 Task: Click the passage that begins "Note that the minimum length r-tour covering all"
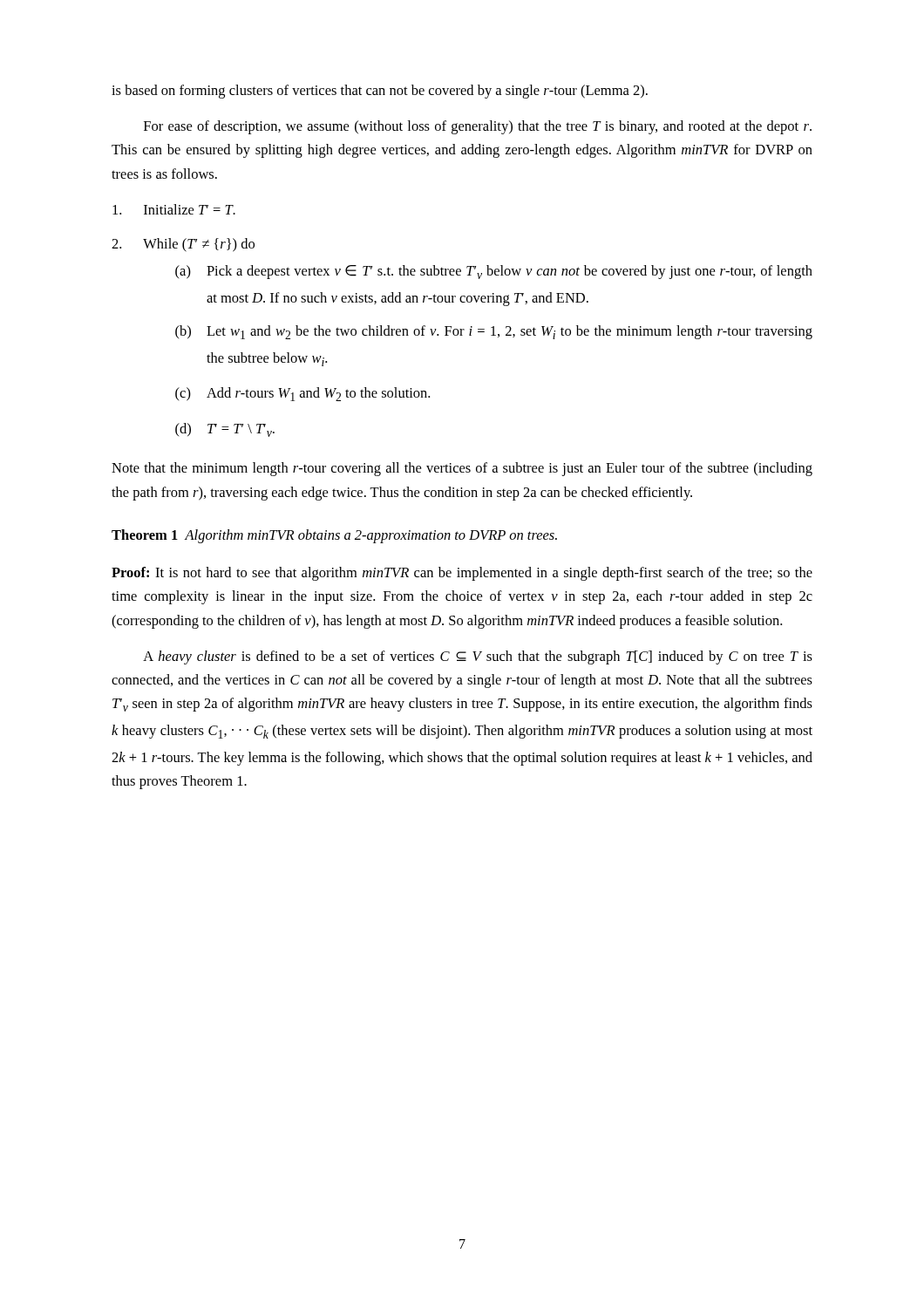click(x=462, y=480)
